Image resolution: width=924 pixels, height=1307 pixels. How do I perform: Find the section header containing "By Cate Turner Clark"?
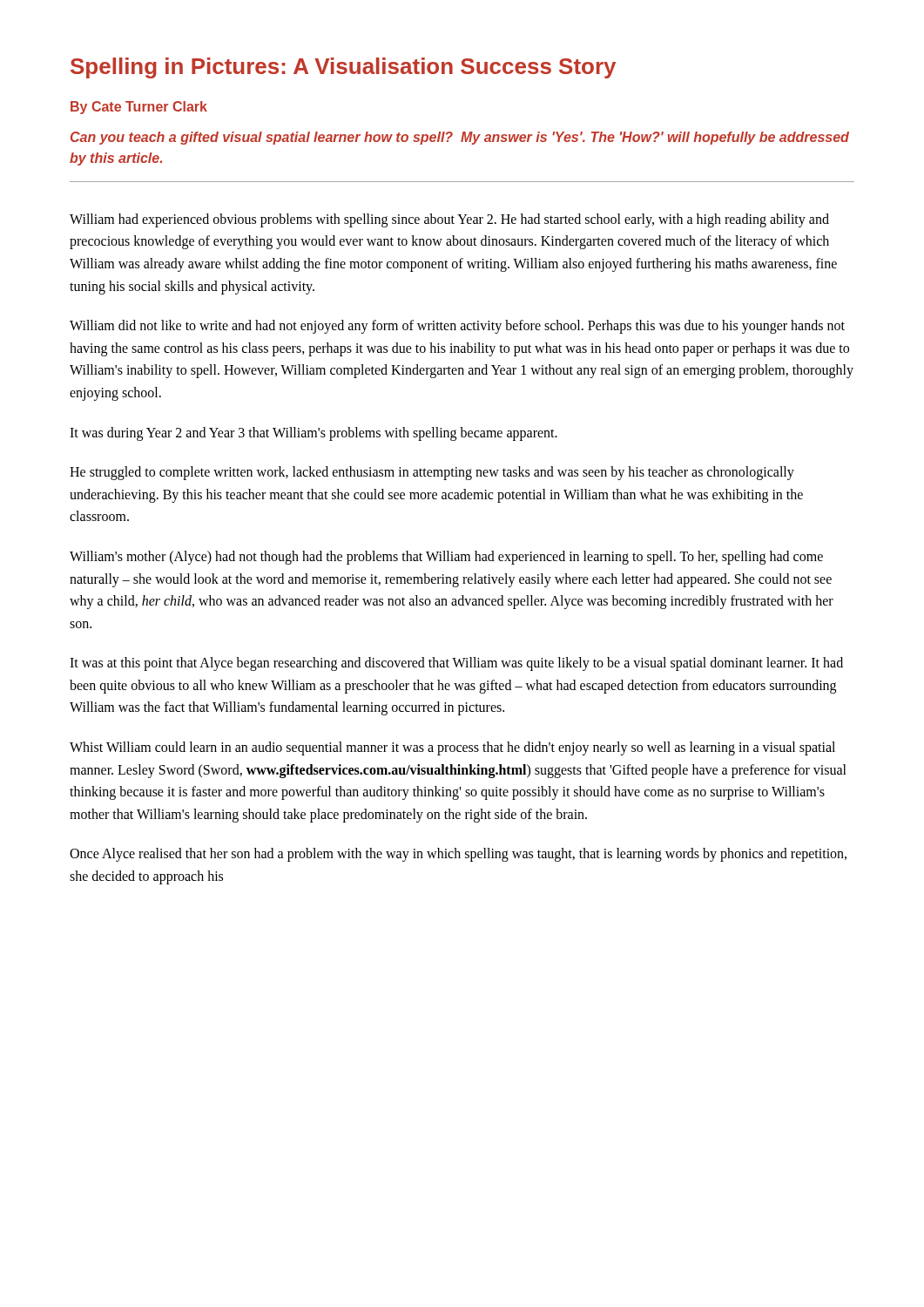[x=138, y=107]
